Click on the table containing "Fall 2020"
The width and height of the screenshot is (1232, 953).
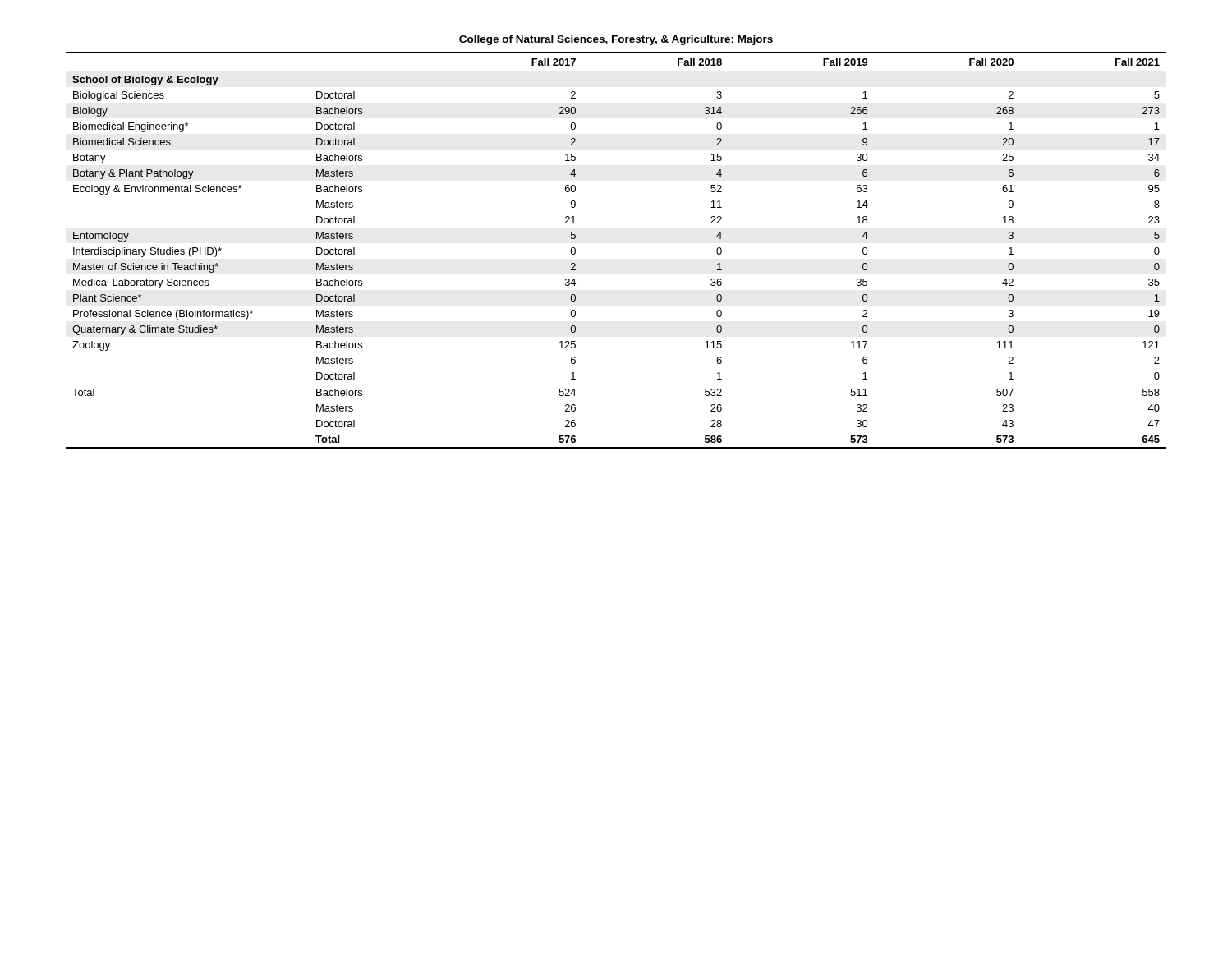pyautogui.click(x=616, y=250)
